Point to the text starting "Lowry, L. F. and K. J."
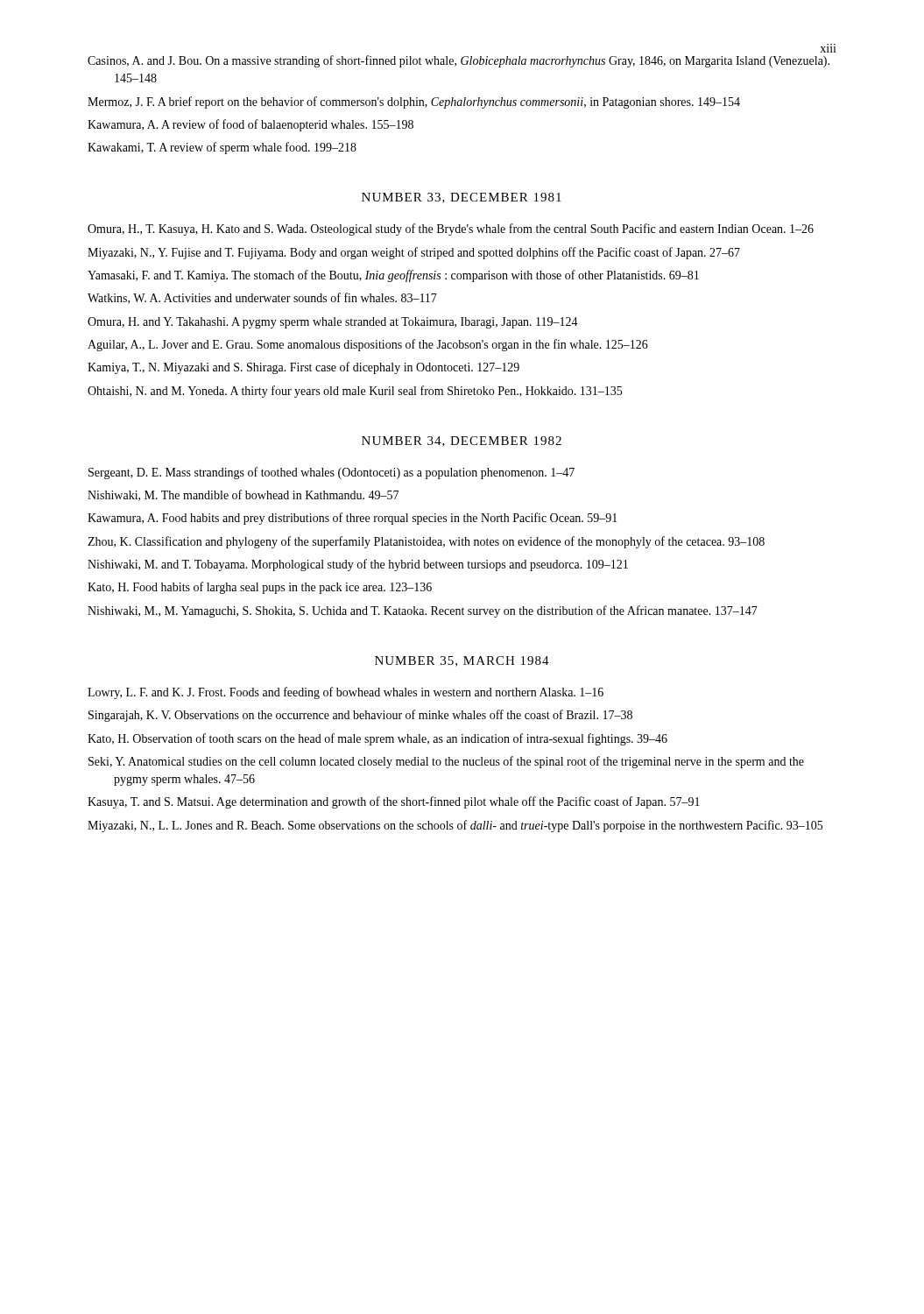This screenshot has height=1314, width=924. pyautogui.click(x=346, y=692)
